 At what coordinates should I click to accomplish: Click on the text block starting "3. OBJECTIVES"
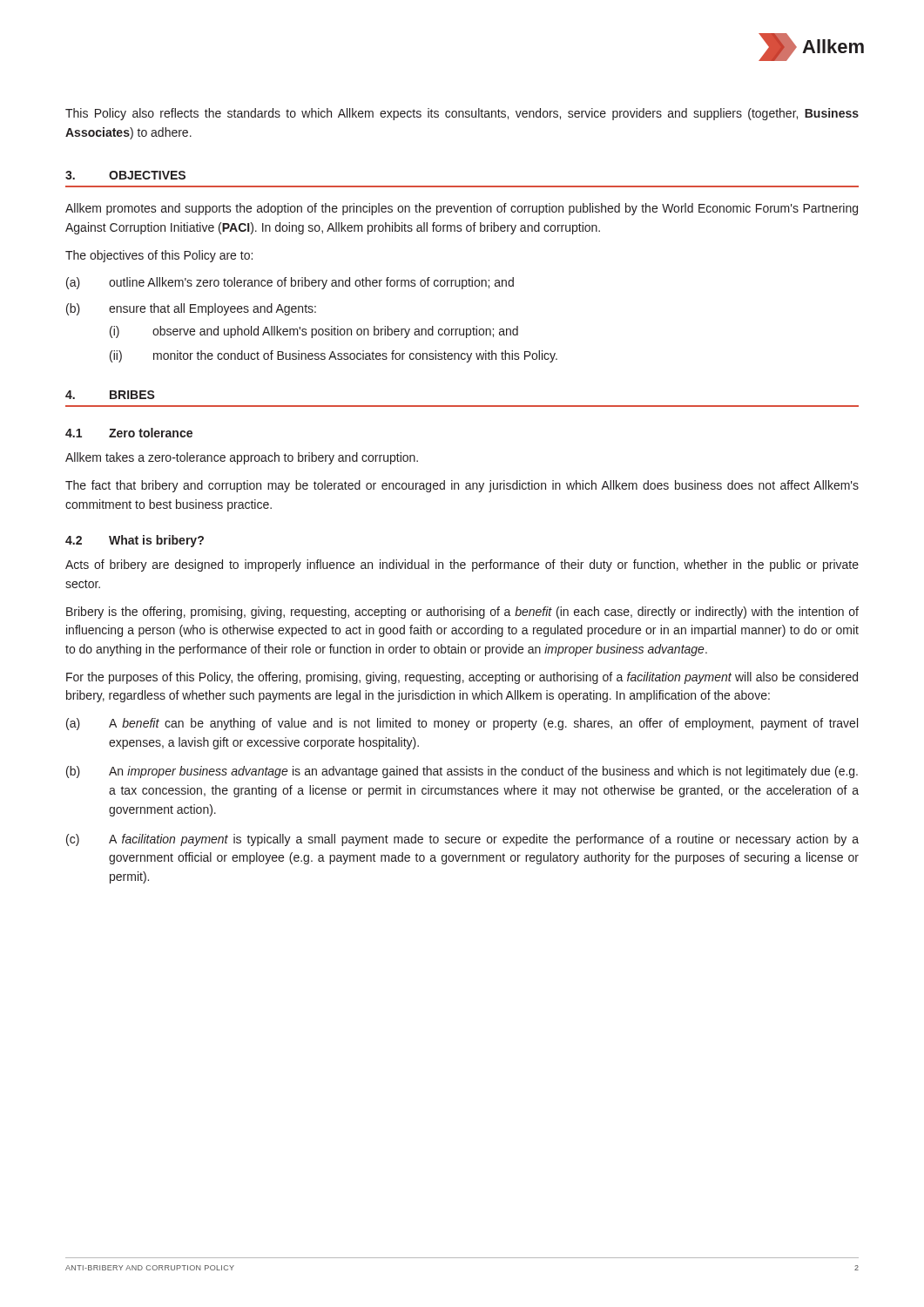pyautogui.click(x=126, y=175)
